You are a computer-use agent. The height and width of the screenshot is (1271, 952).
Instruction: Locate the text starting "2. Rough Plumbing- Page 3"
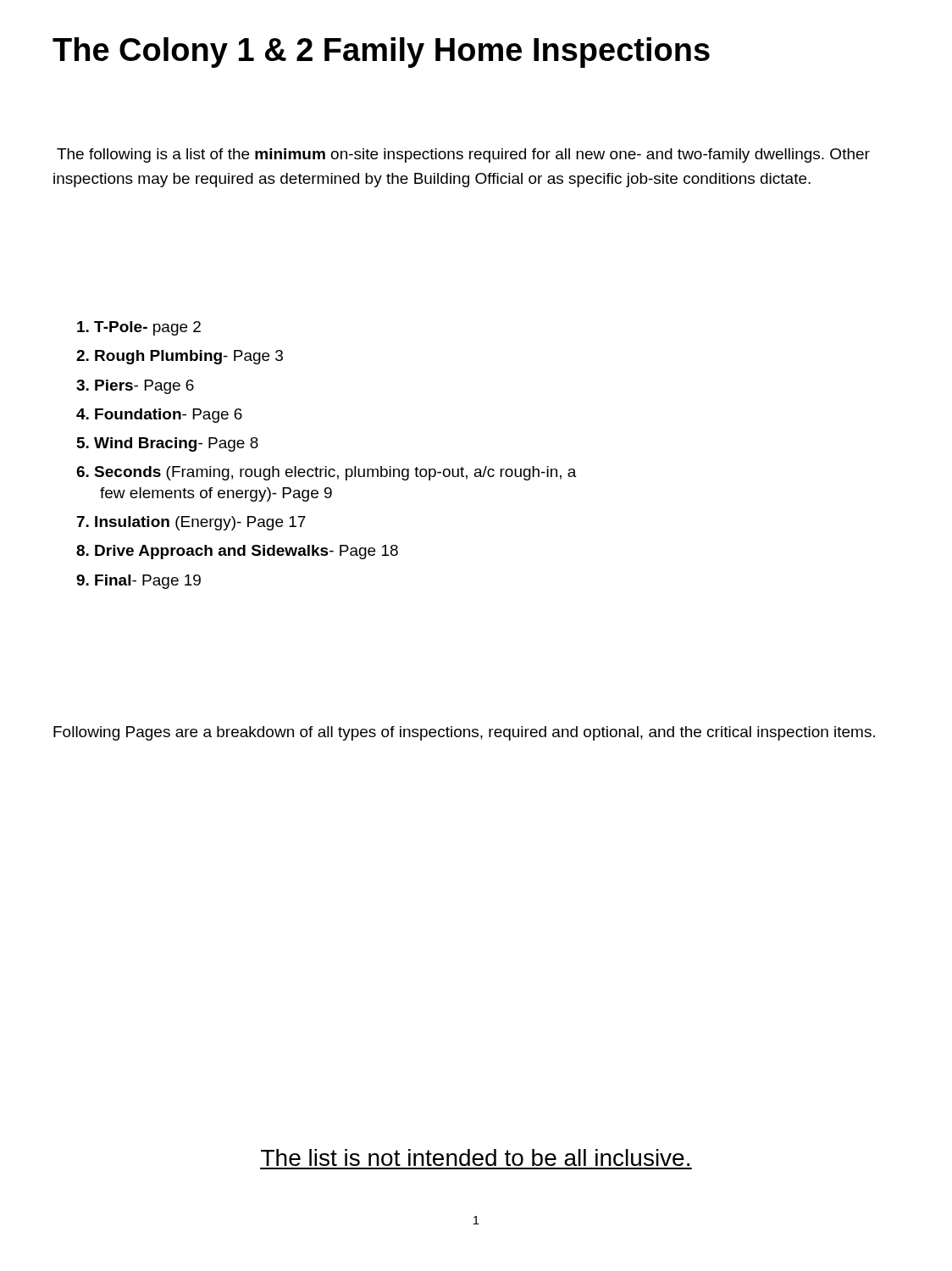(180, 356)
